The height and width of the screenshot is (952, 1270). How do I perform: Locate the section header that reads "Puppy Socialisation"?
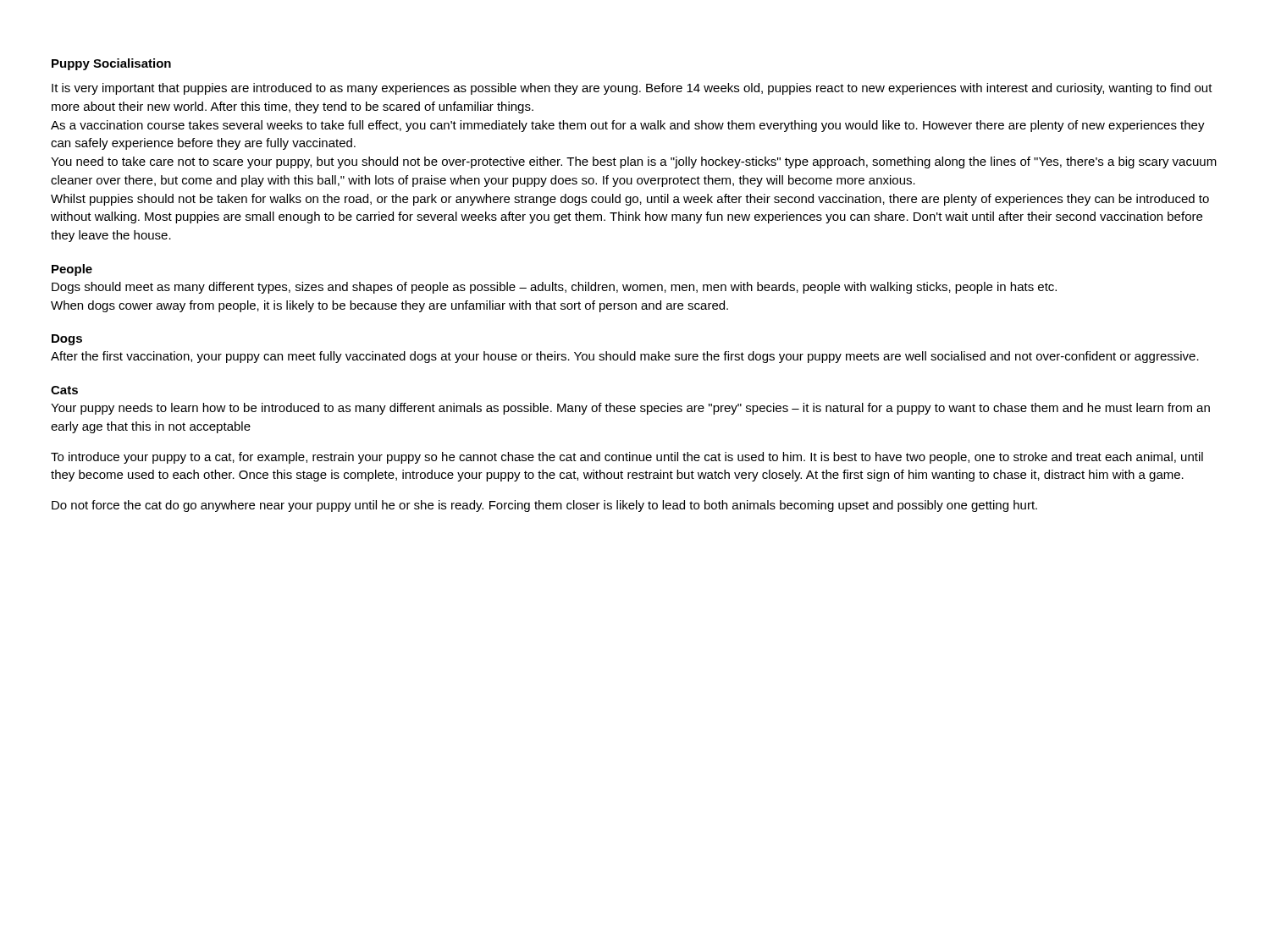click(x=111, y=63)
